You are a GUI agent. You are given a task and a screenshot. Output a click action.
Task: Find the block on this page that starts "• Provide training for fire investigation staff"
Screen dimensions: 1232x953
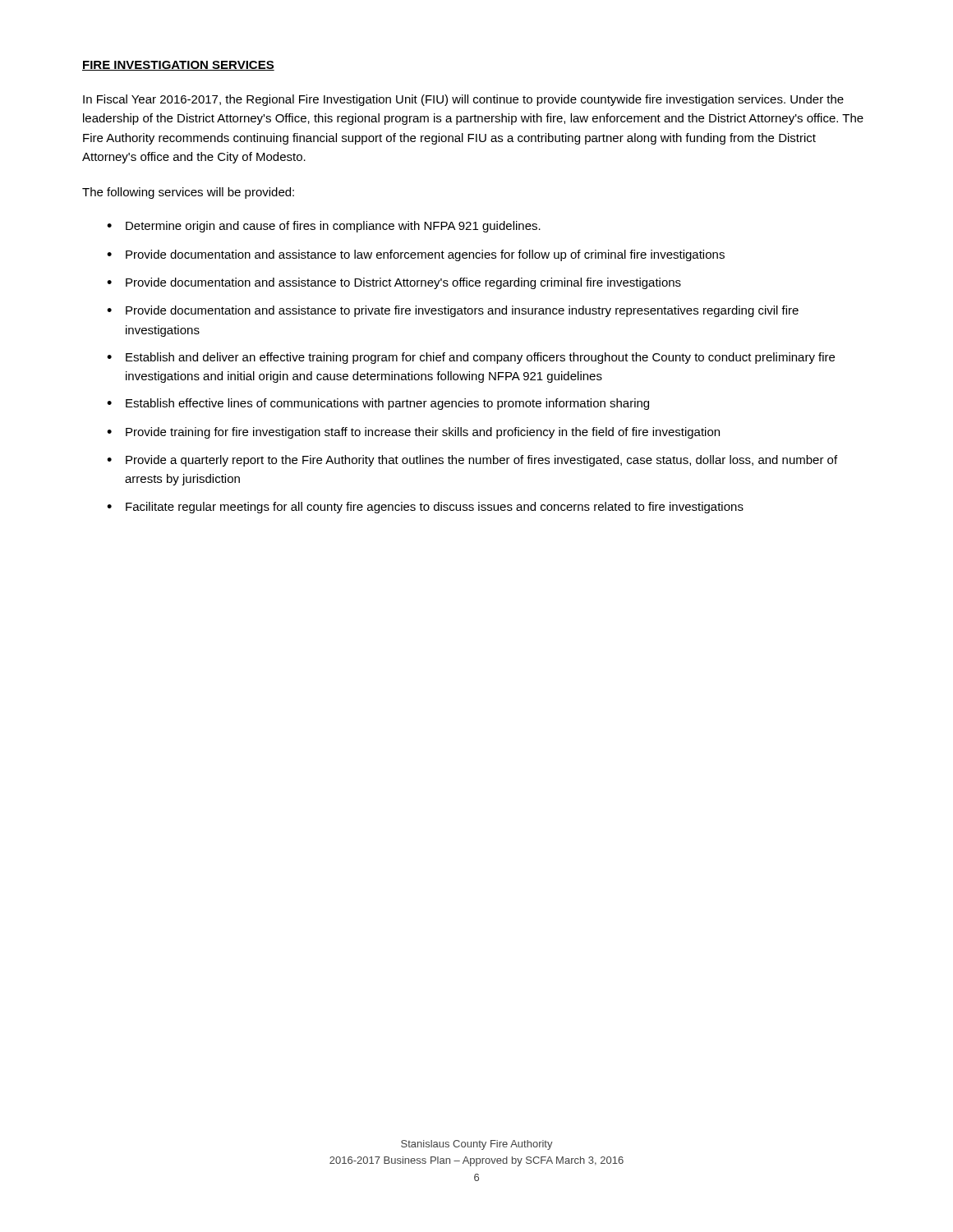coord(489,432)
